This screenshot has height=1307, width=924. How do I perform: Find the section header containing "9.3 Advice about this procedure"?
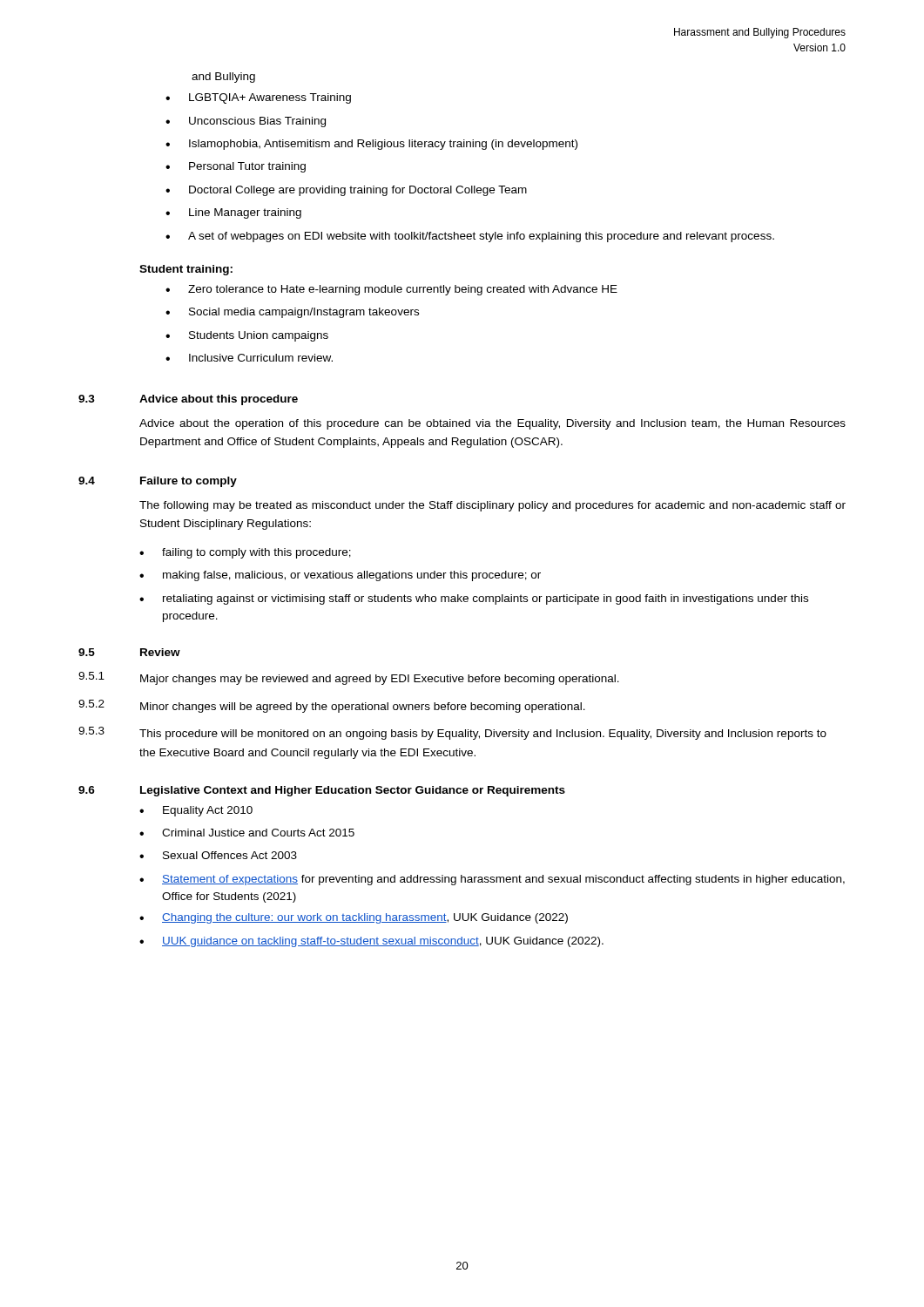pos(188,398)
